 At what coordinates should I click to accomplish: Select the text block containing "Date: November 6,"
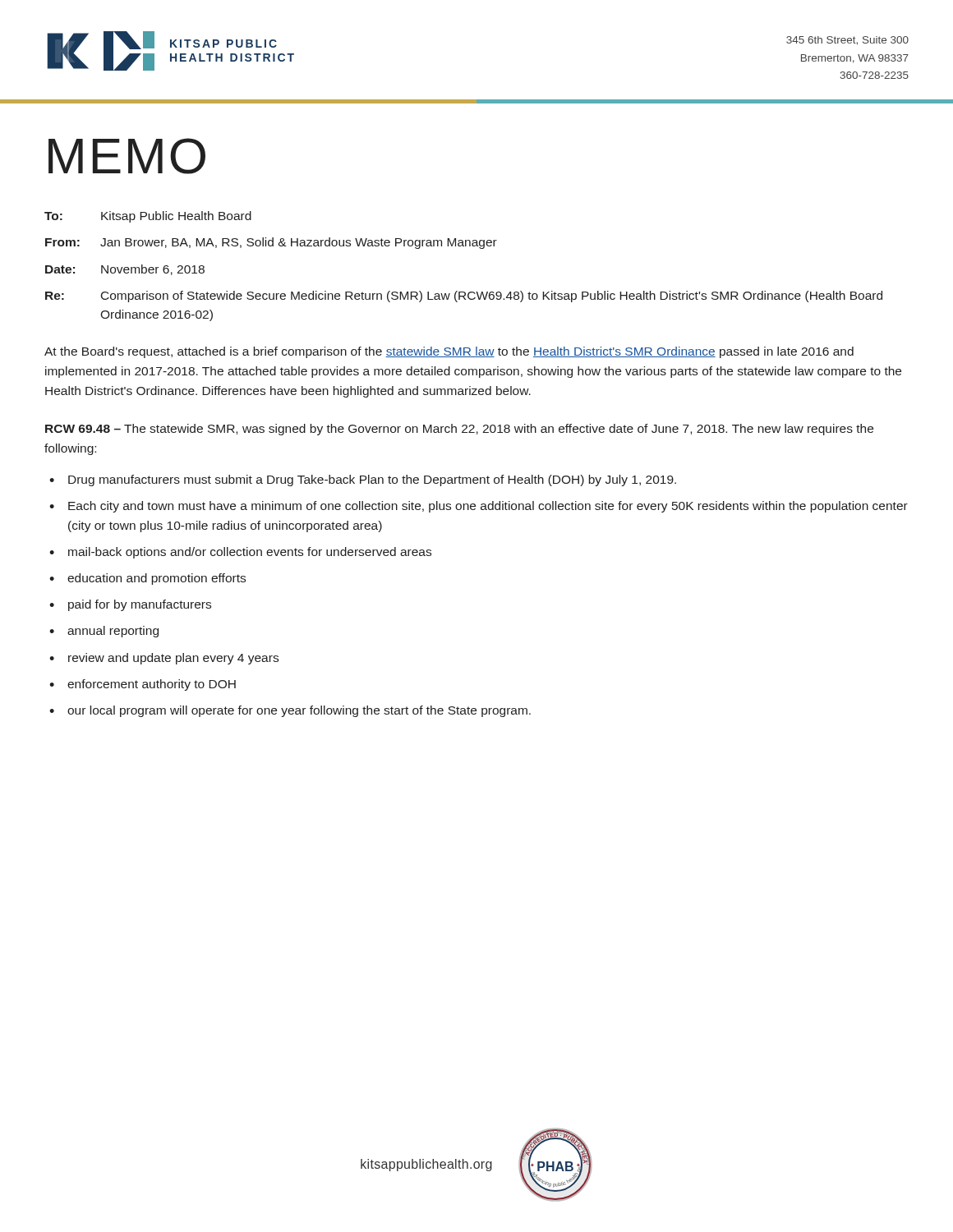125,270
